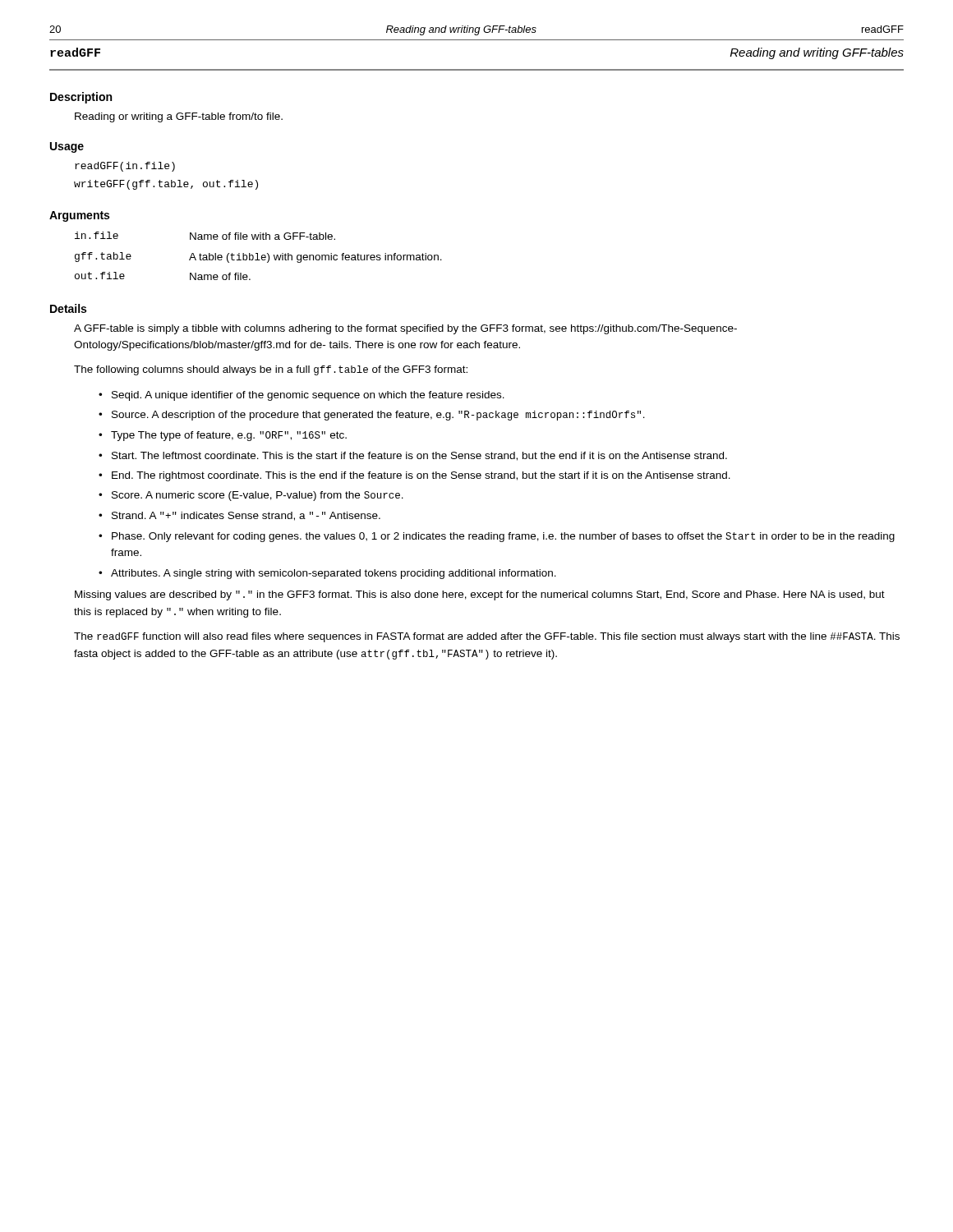953x1232 pixels.
Task: Select the element starting "The following columns should always be"
Action: 271,370
